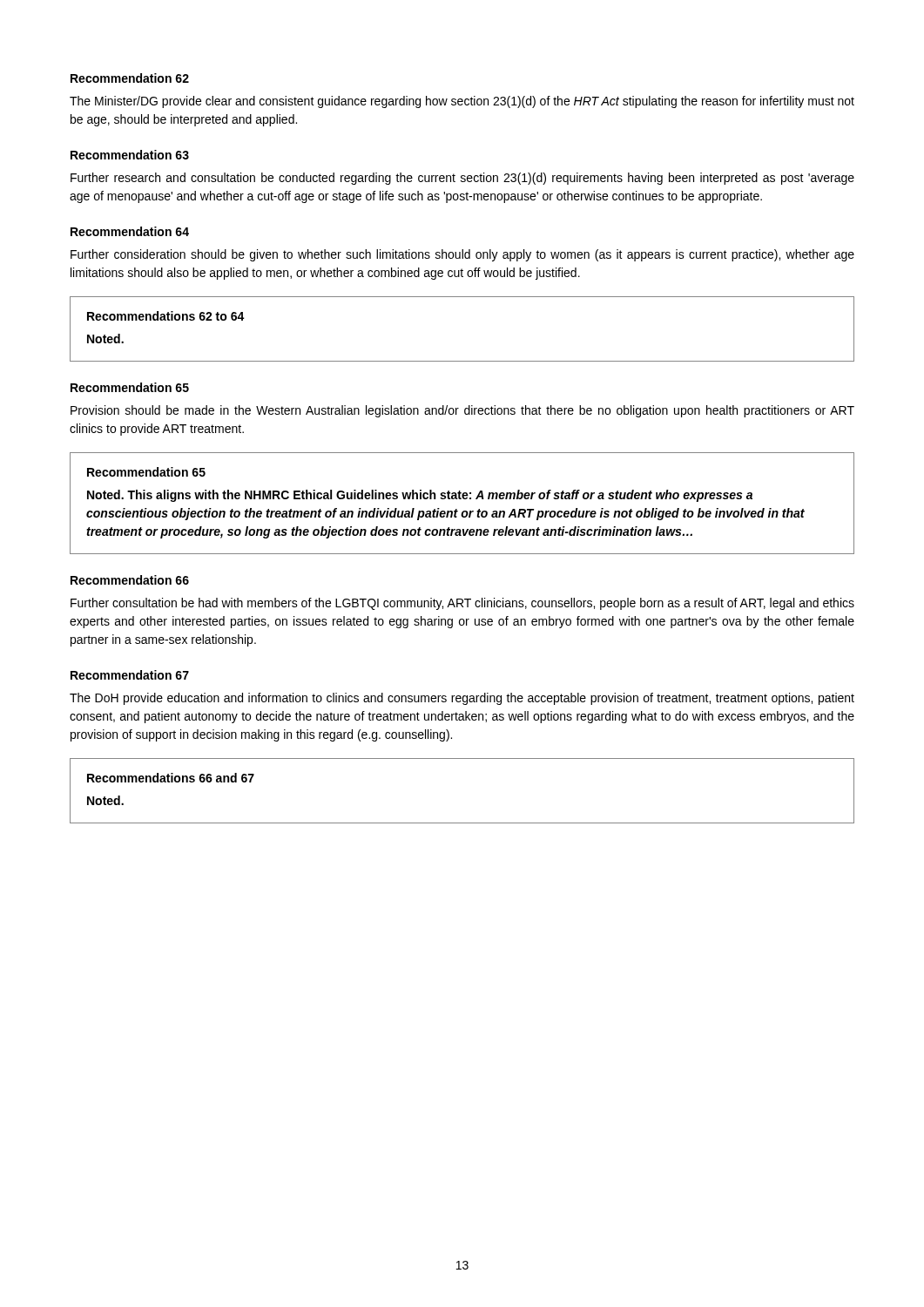
Task: Point to the block starting "Recommendation 63"
Action: [129, 155]
